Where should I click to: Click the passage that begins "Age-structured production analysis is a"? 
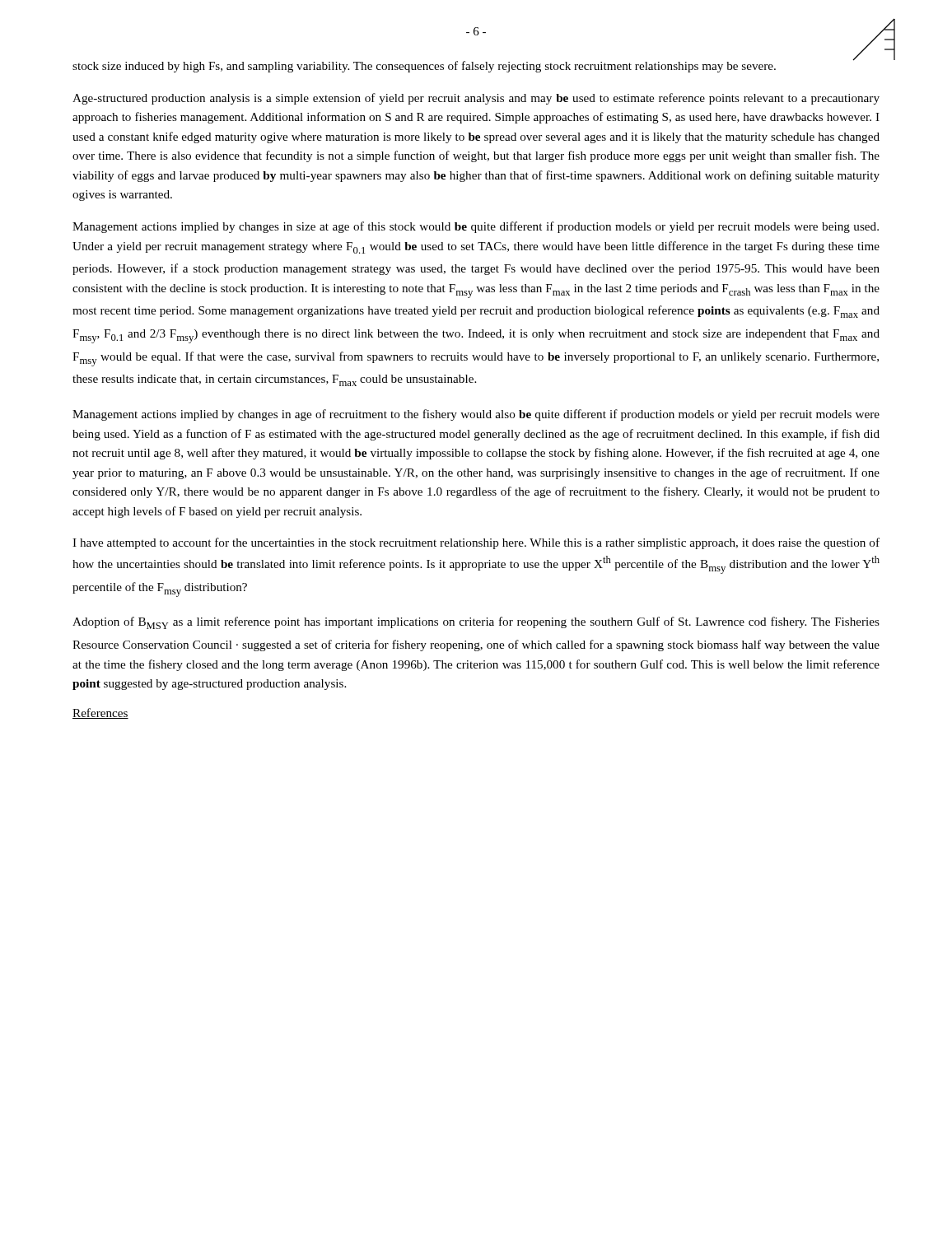(476, 146)
